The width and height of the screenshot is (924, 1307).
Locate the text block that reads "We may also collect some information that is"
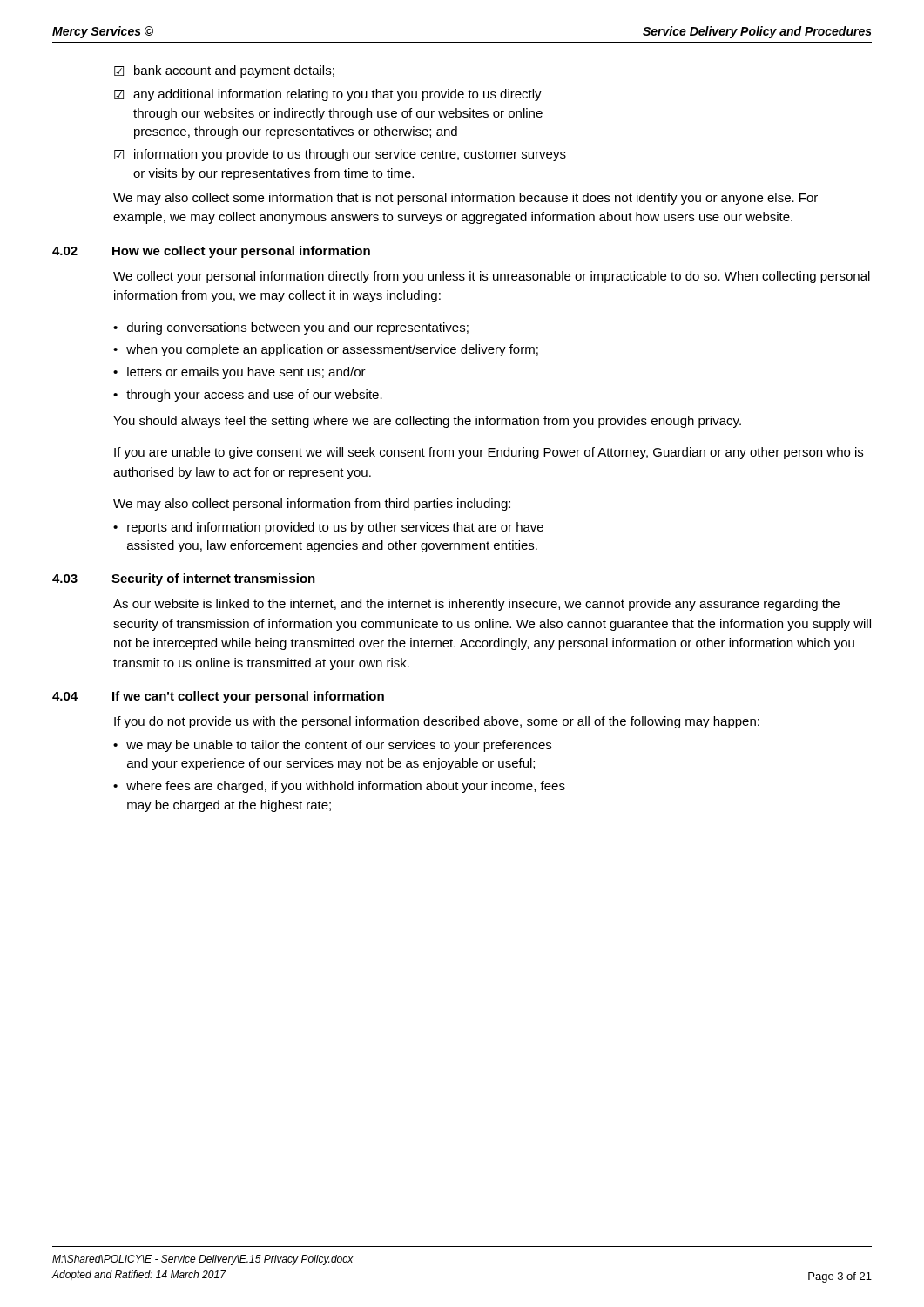click(466, 207)
